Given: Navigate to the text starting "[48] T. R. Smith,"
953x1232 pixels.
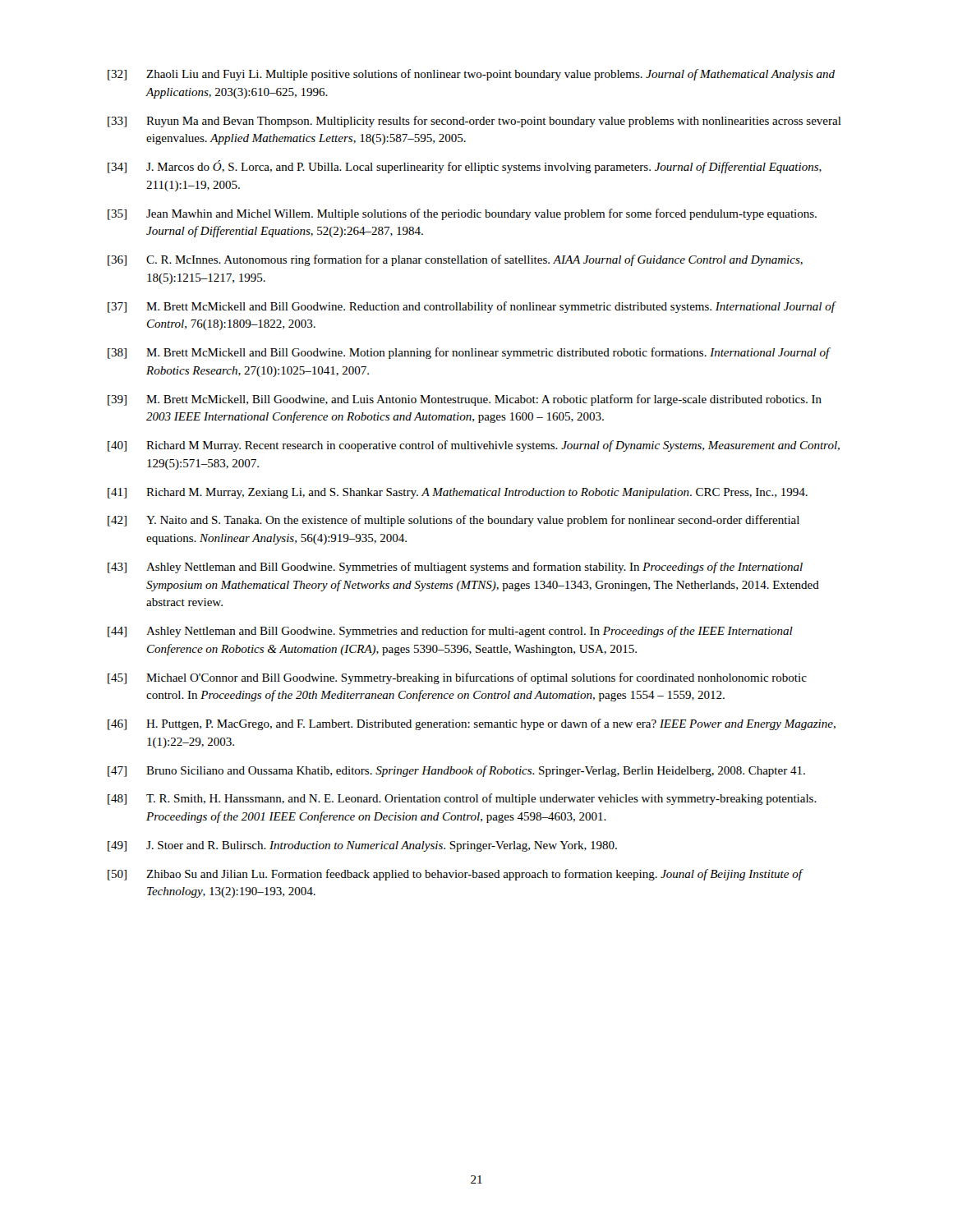Looking at the screenshot, I should (476, 808).
